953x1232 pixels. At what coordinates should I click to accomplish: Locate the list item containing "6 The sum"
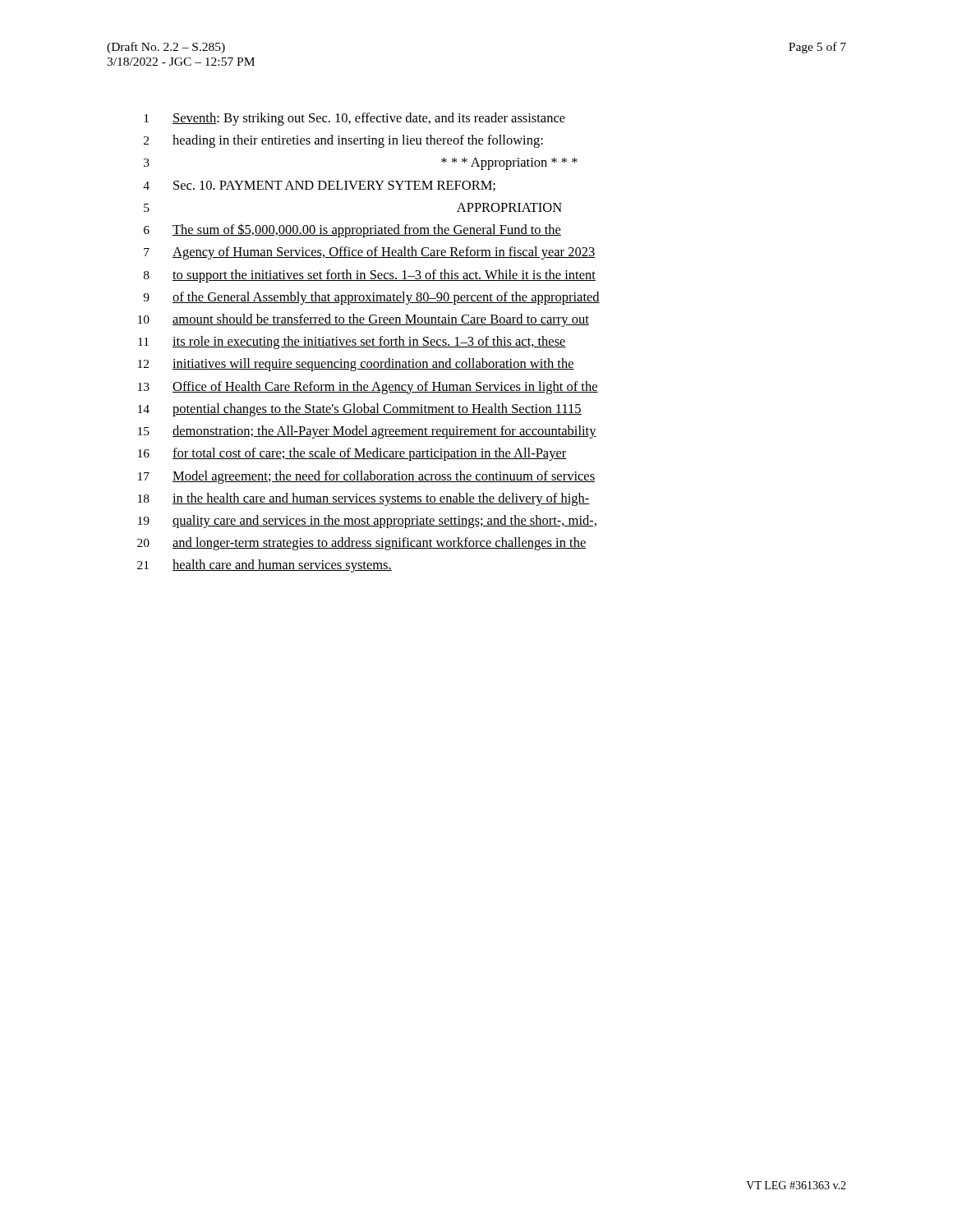tap(476, 230)
